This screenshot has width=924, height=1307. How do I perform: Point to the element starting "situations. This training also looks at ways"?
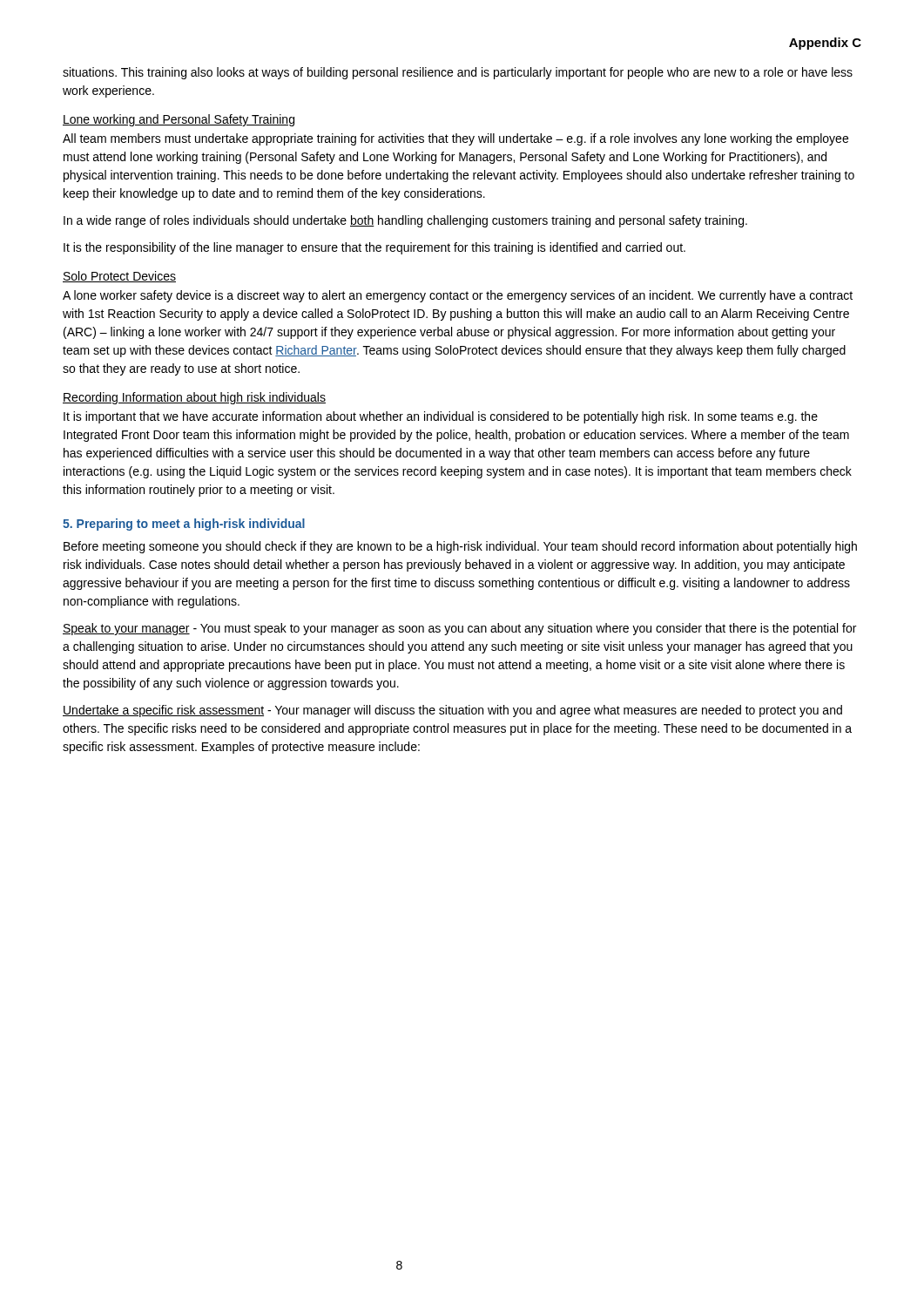[458, 81]
